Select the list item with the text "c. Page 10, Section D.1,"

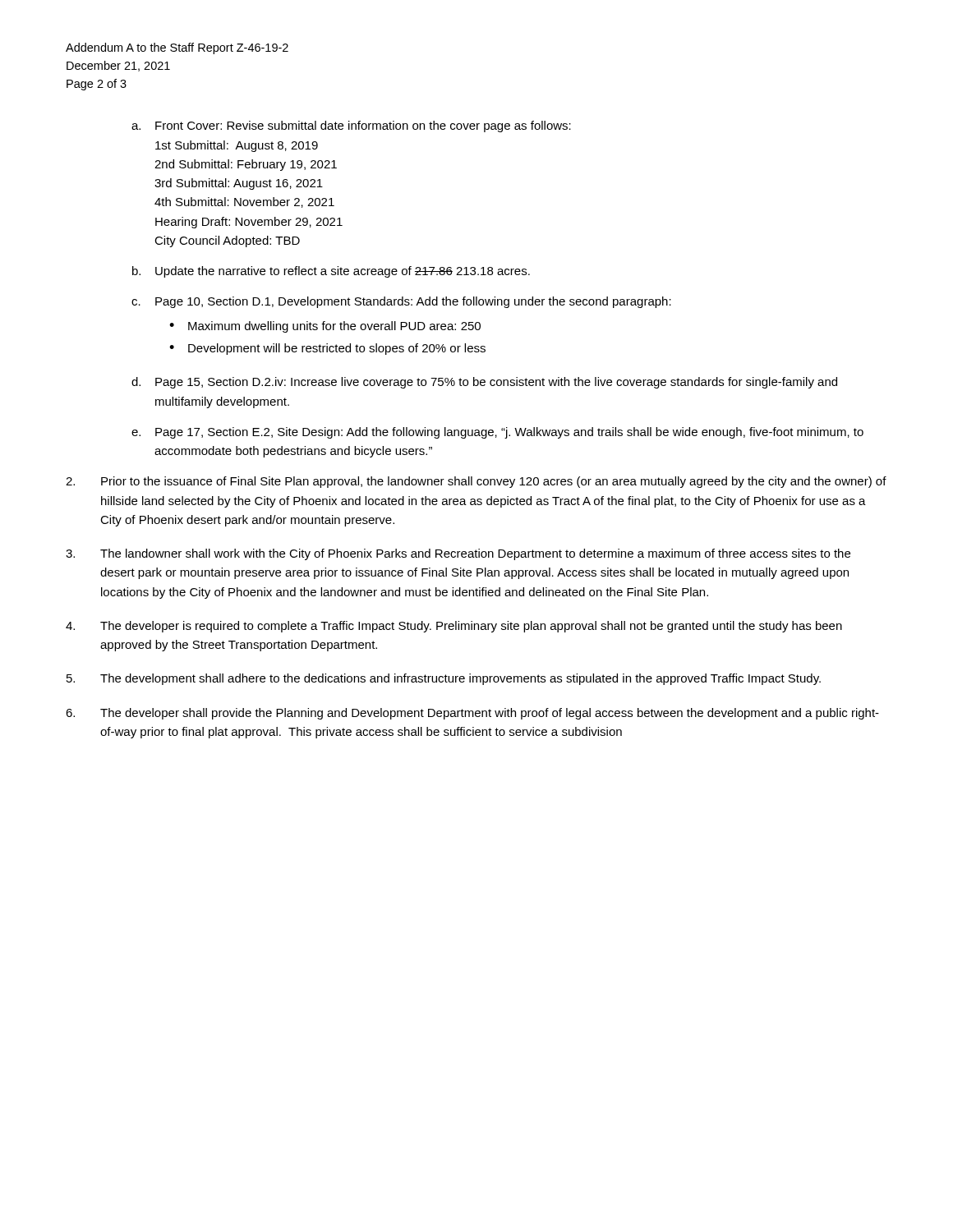tap(401, 302)
